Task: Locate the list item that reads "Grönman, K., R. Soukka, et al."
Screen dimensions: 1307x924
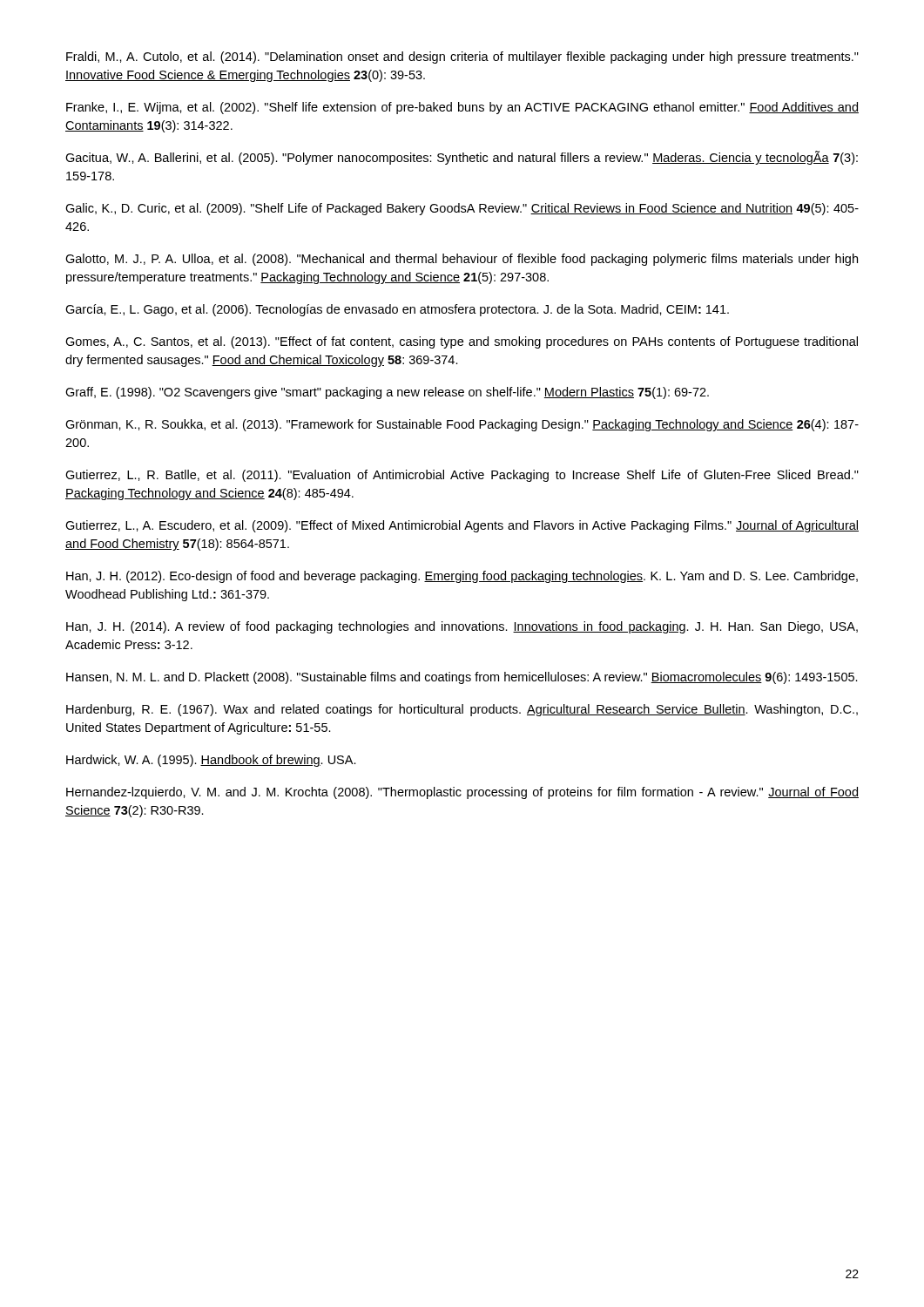Action: [462, 434]
